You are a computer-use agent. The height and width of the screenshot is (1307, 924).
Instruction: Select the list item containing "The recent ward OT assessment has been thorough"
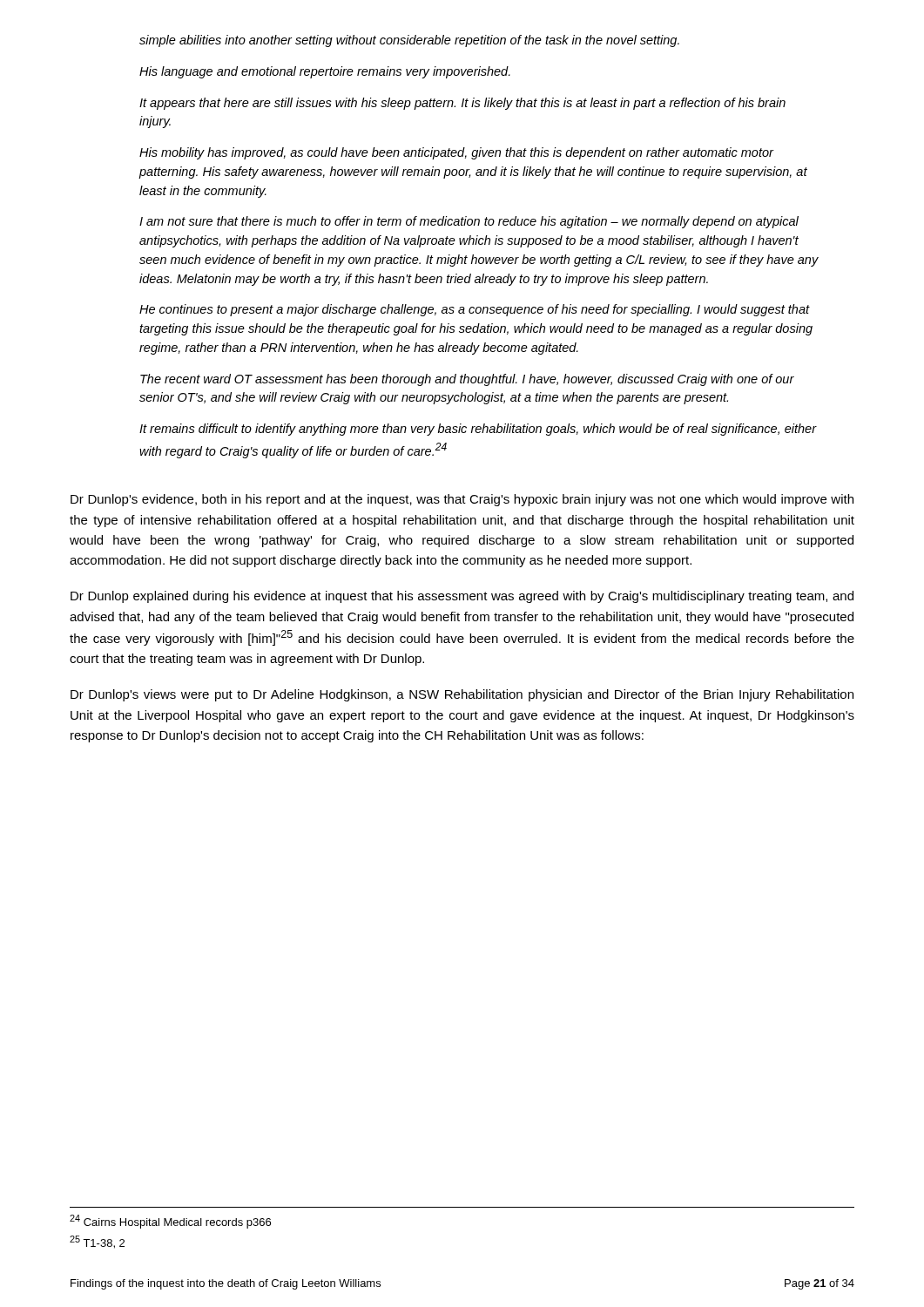(479, 389)
